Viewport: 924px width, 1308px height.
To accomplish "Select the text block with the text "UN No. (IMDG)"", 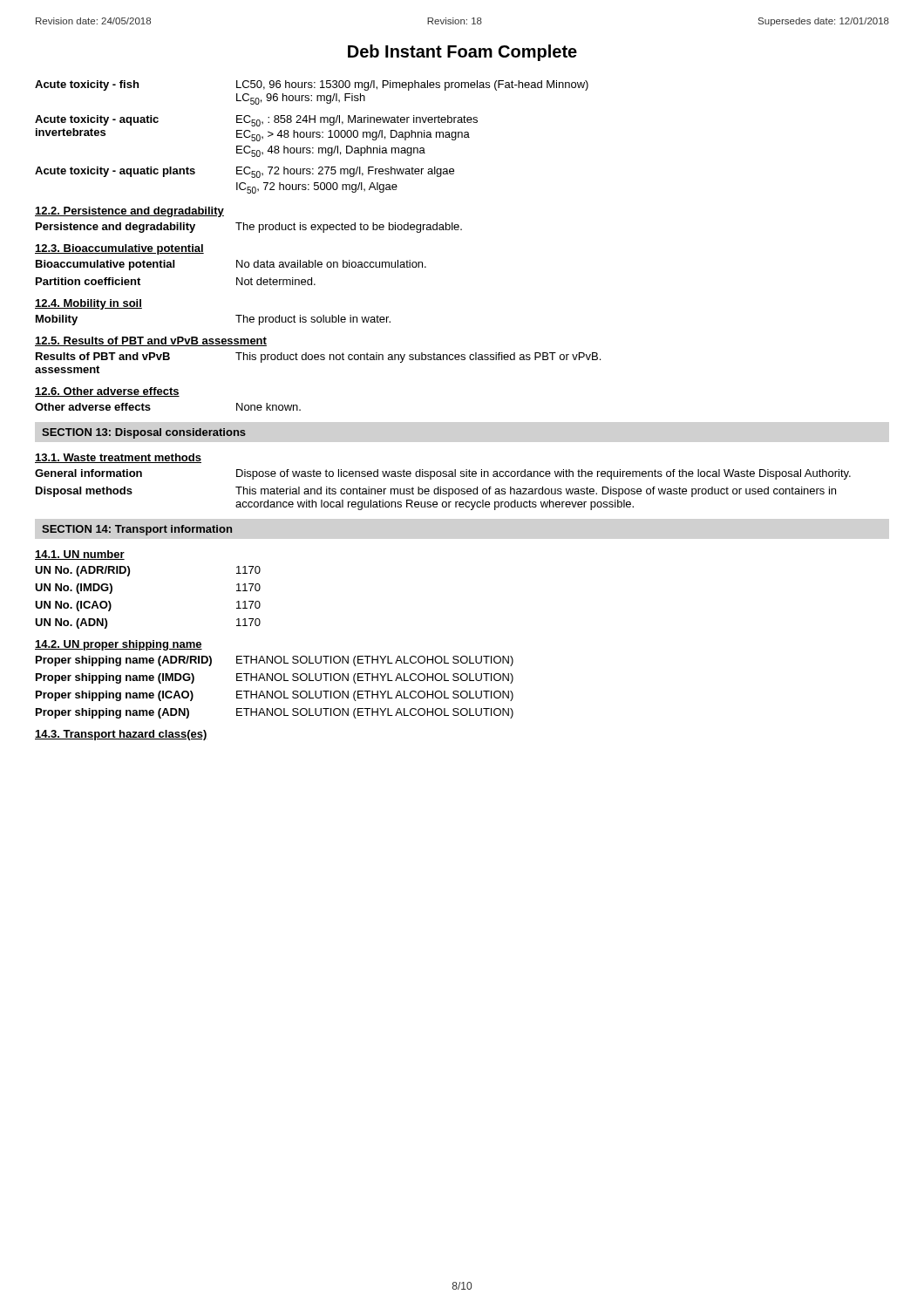I will click(77, 588).
